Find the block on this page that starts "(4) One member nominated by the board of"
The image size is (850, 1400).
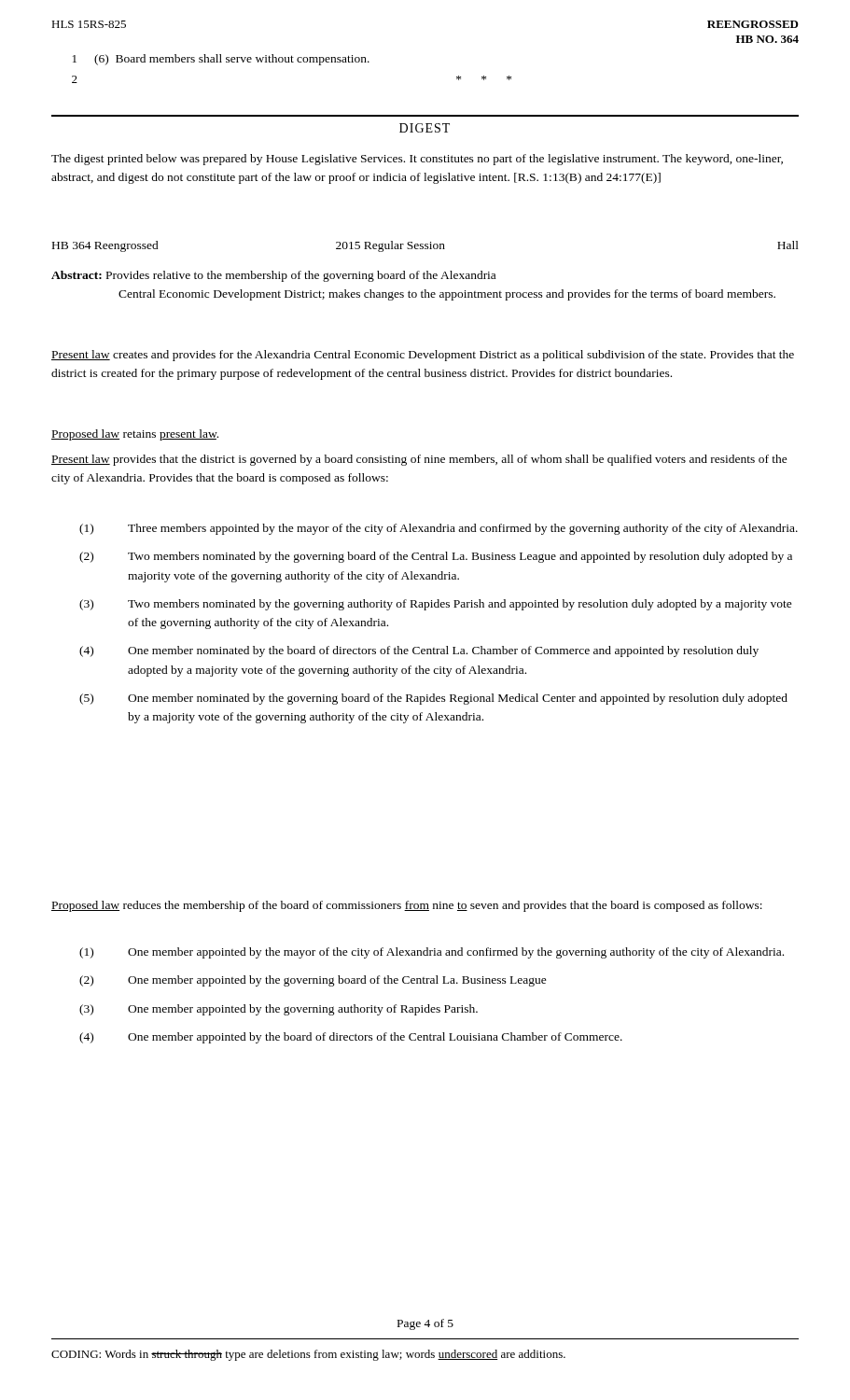coord(425,660)
